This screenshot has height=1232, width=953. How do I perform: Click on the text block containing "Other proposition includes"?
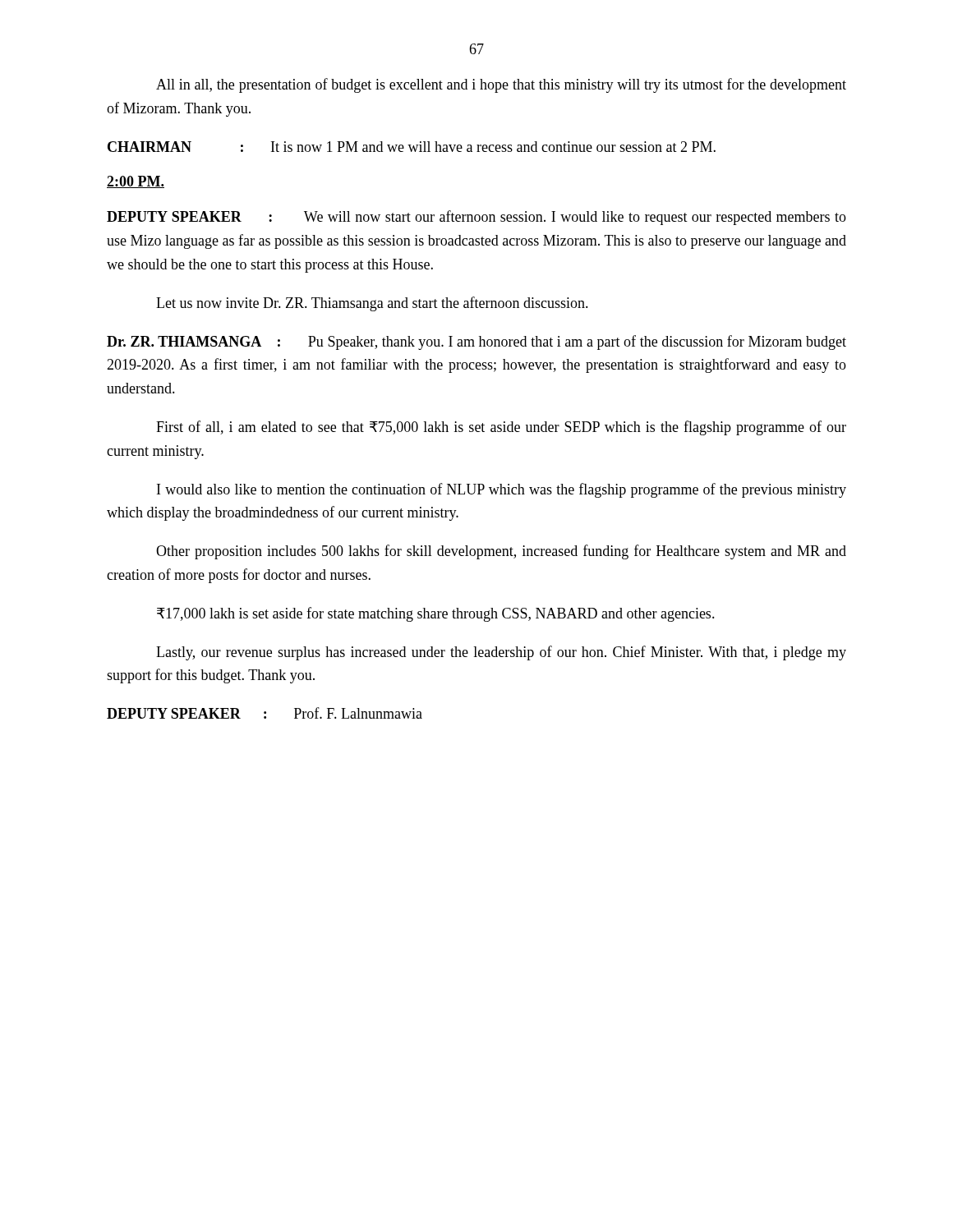[476, 563]
